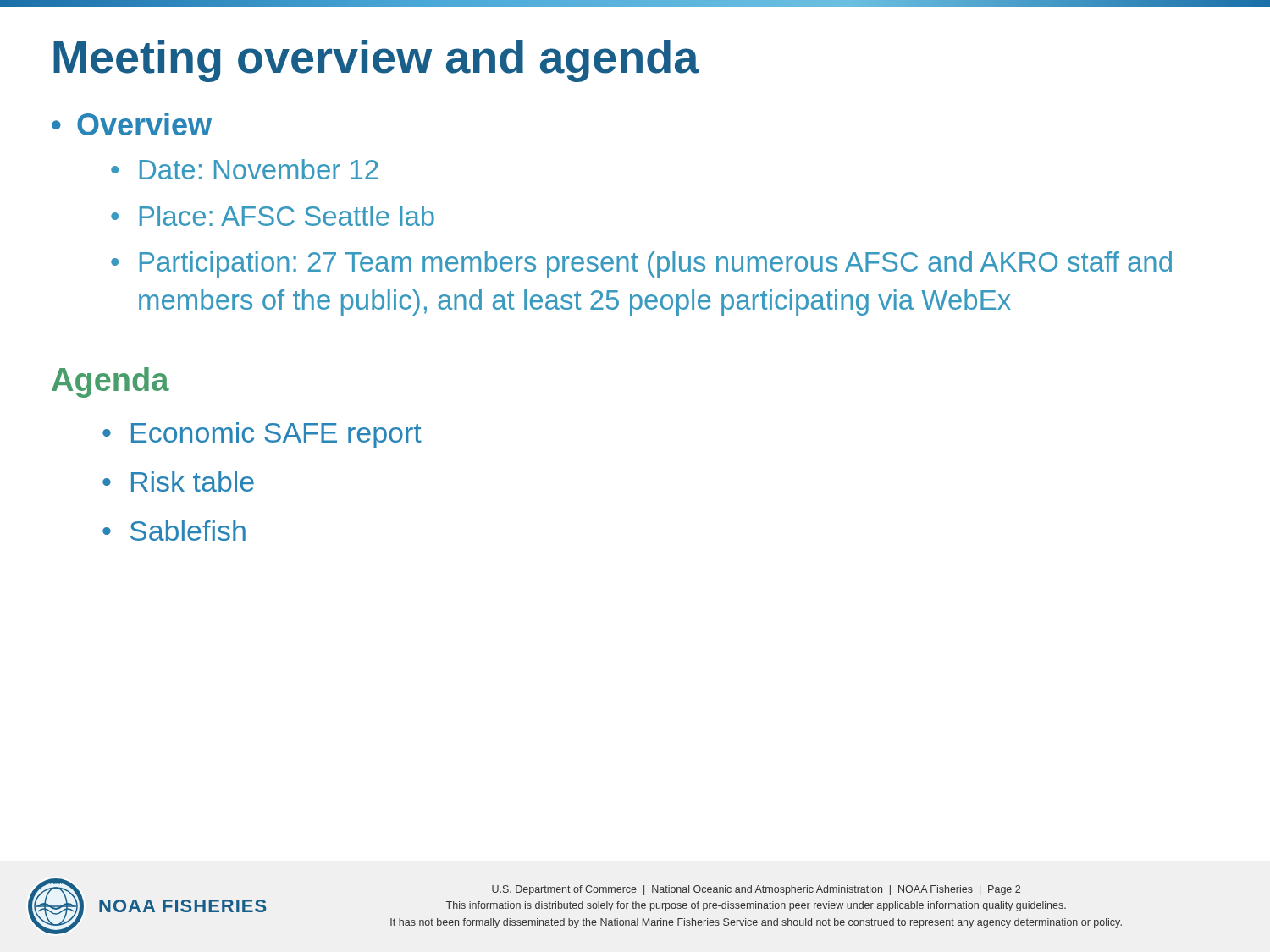1270x952 pixels.
Task: Find the list item with the text "Date: November 12"
Action: pyautogui.click(x=258, y=170)
